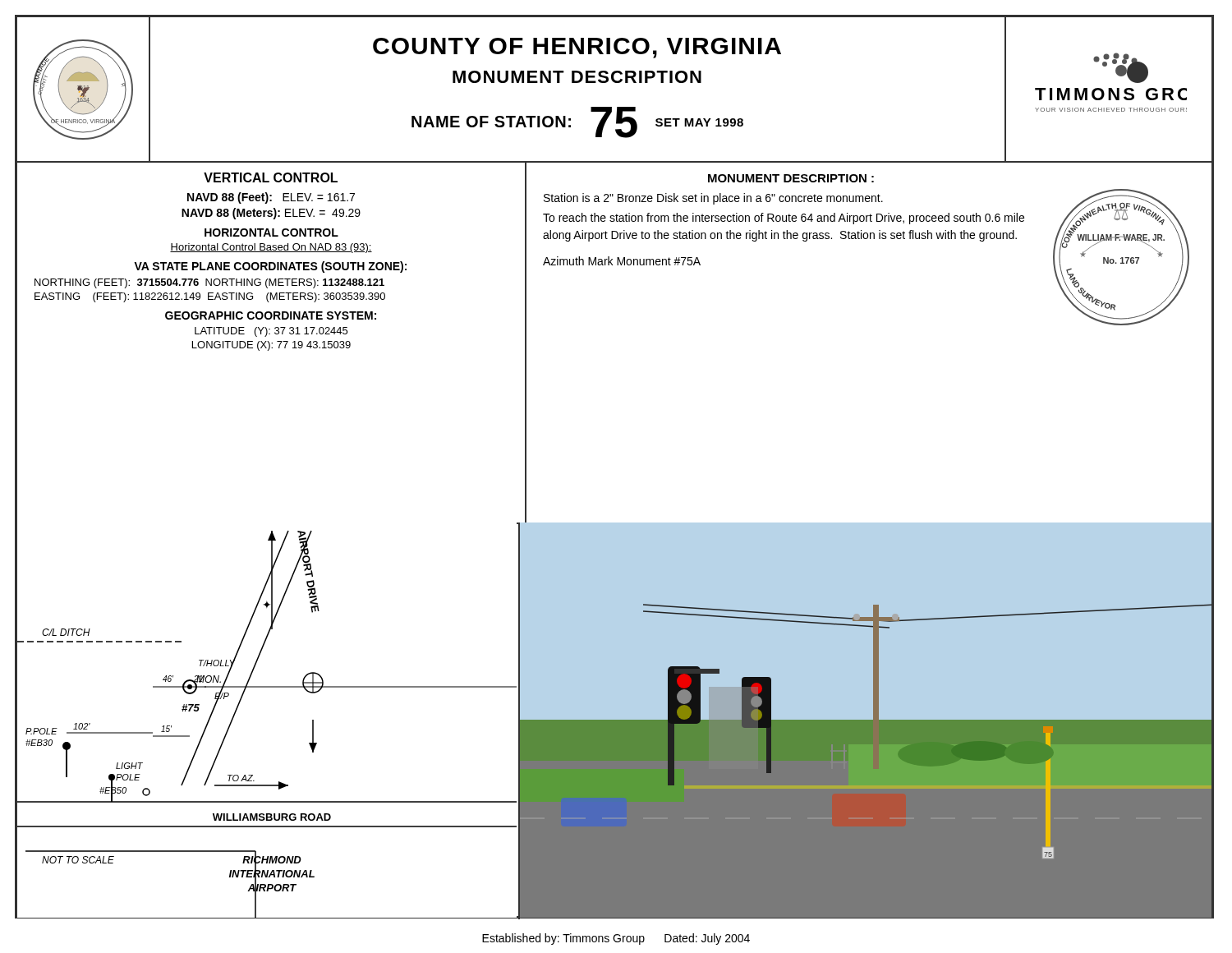Point to "Azimuth Mark Monument #75A"
The width and height of the screenshot is (1232, 953).
point(622,261)
